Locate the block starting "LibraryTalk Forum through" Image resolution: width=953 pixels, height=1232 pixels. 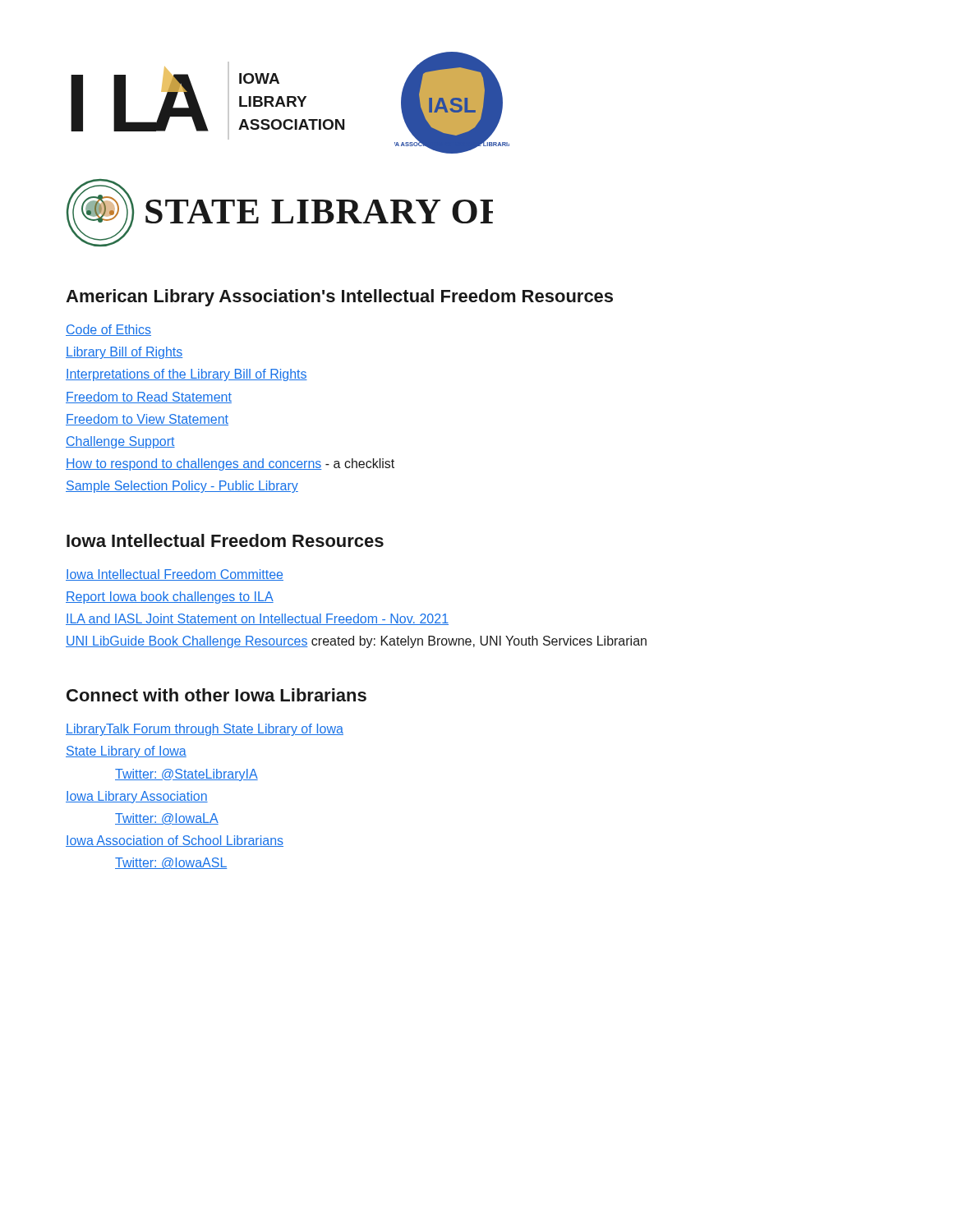pyautogui.click(x=205, y=729)
